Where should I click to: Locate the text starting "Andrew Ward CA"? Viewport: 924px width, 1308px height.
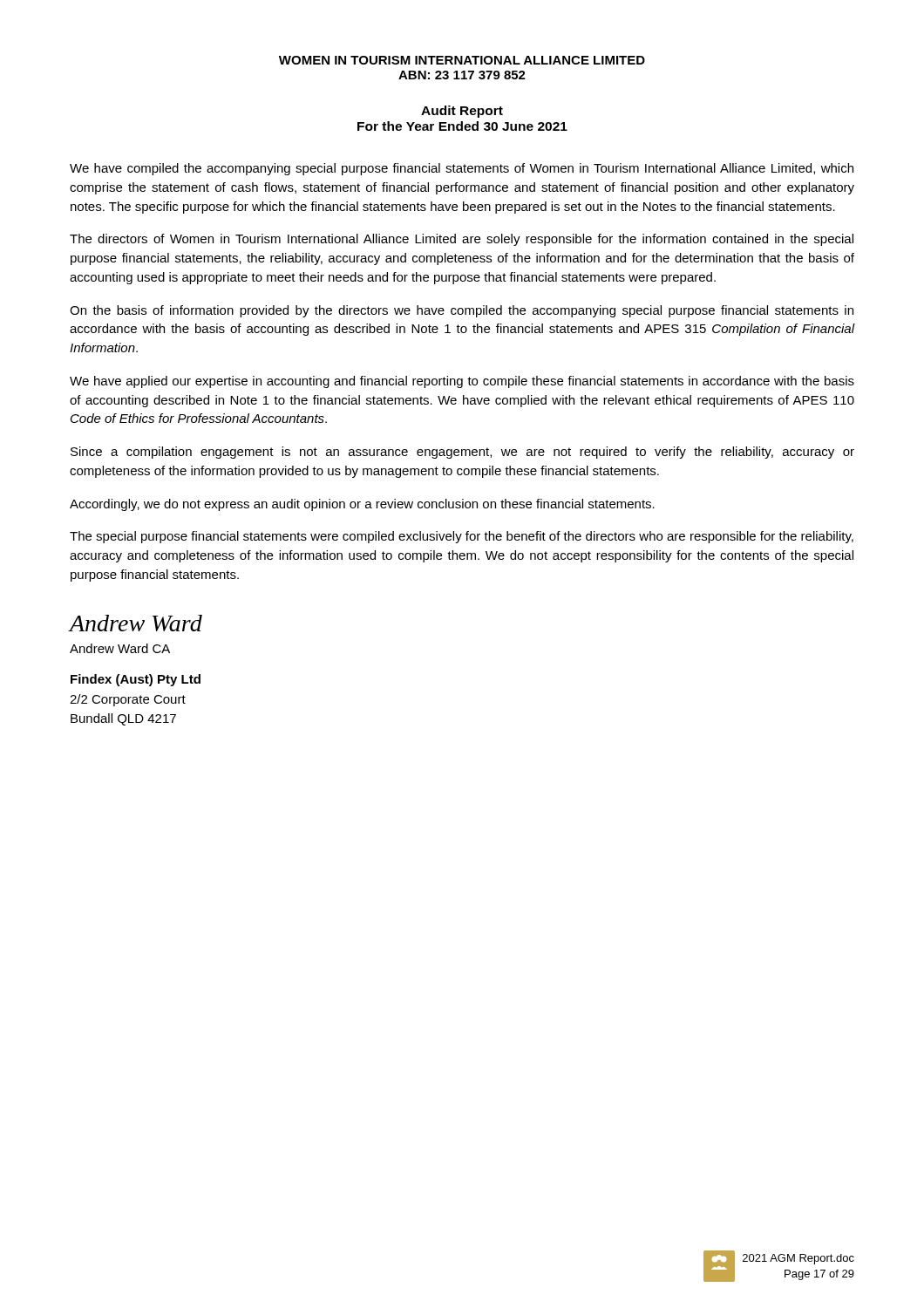pyautogui.click(x=120, y=648)
